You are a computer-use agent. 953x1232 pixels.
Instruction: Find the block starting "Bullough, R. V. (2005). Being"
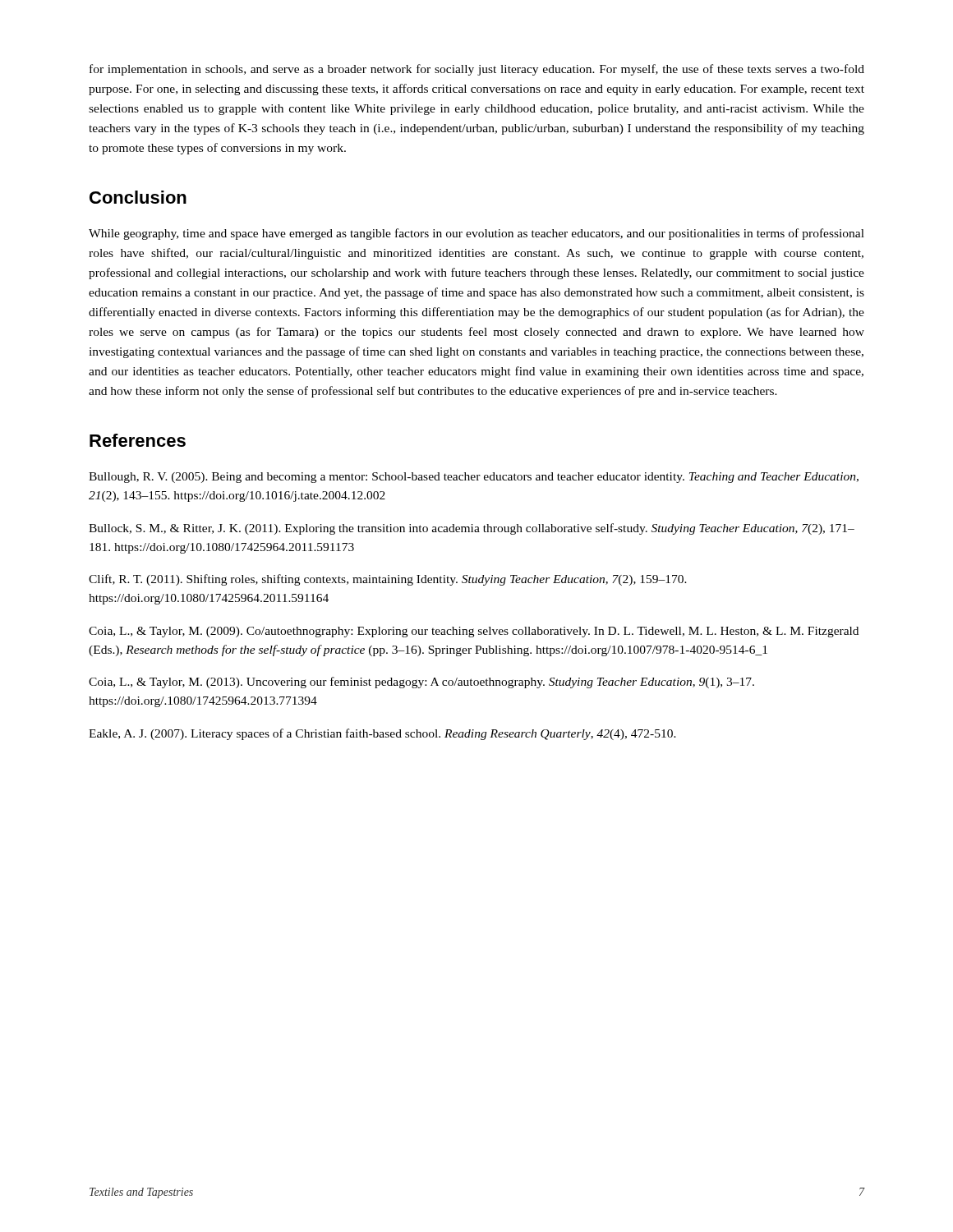(474, 486)
